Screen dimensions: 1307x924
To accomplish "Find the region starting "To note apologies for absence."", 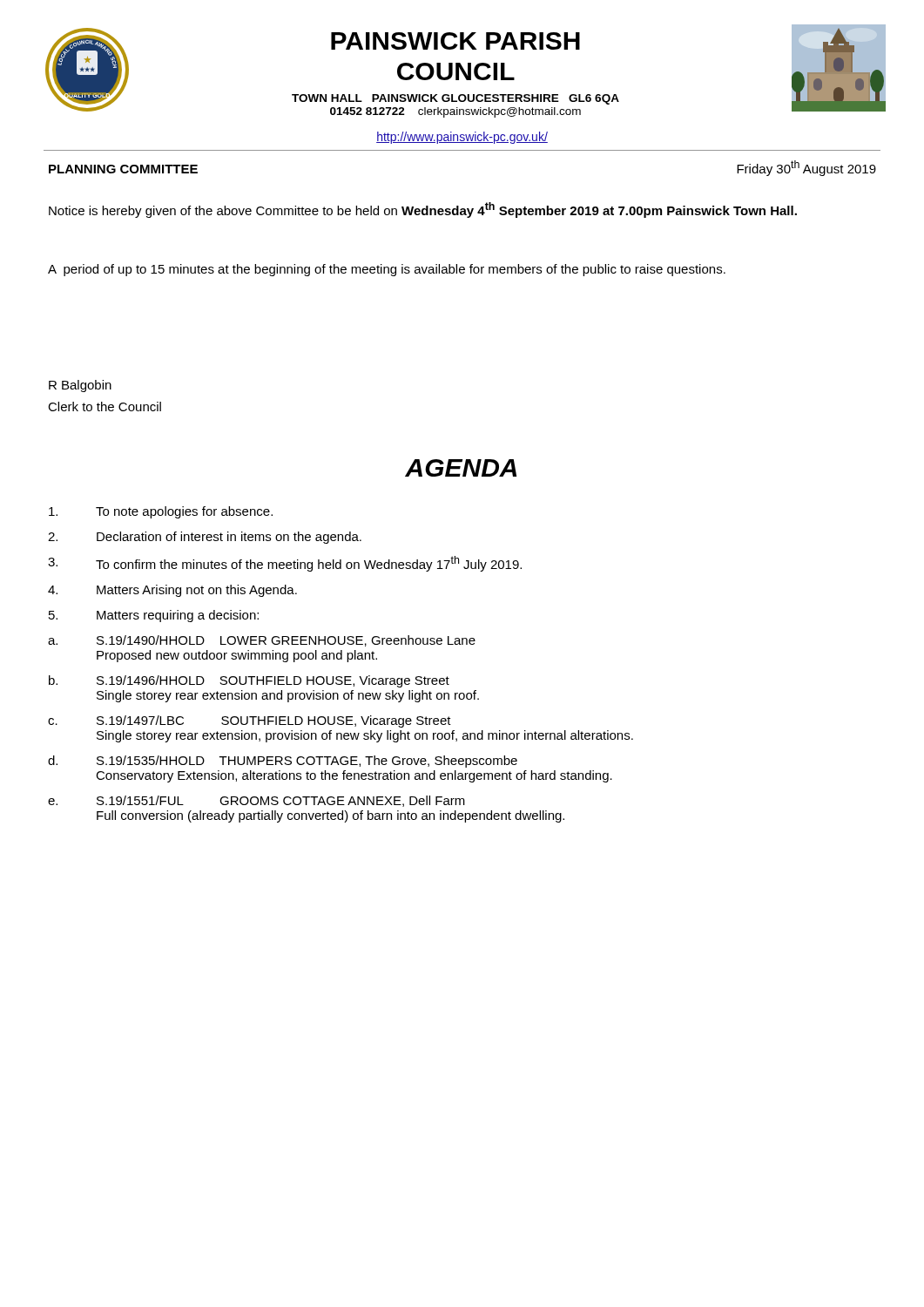I will pyautogui.click(x=161, y=511).
